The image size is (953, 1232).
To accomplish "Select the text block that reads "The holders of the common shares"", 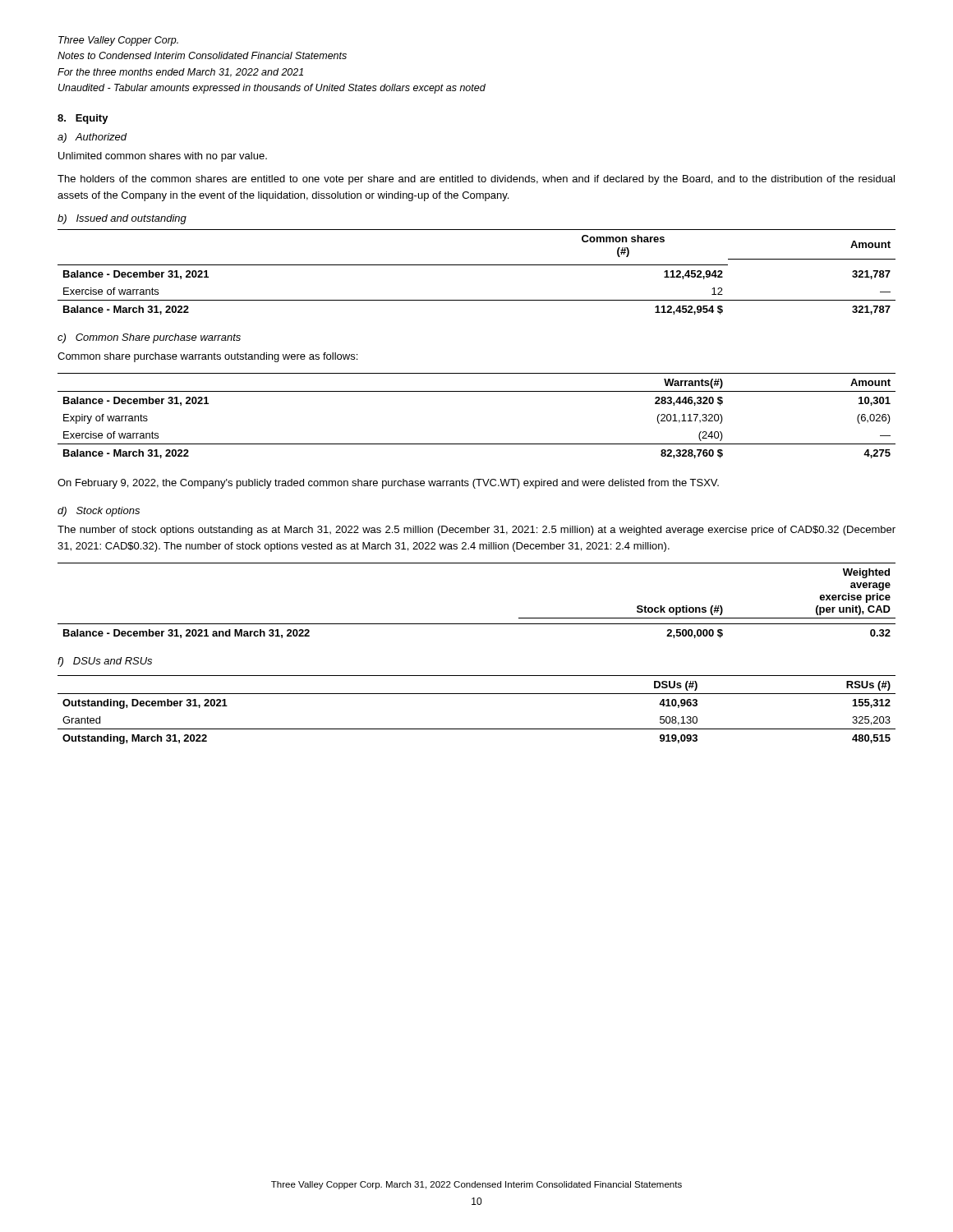I will (x=476, y=187).
